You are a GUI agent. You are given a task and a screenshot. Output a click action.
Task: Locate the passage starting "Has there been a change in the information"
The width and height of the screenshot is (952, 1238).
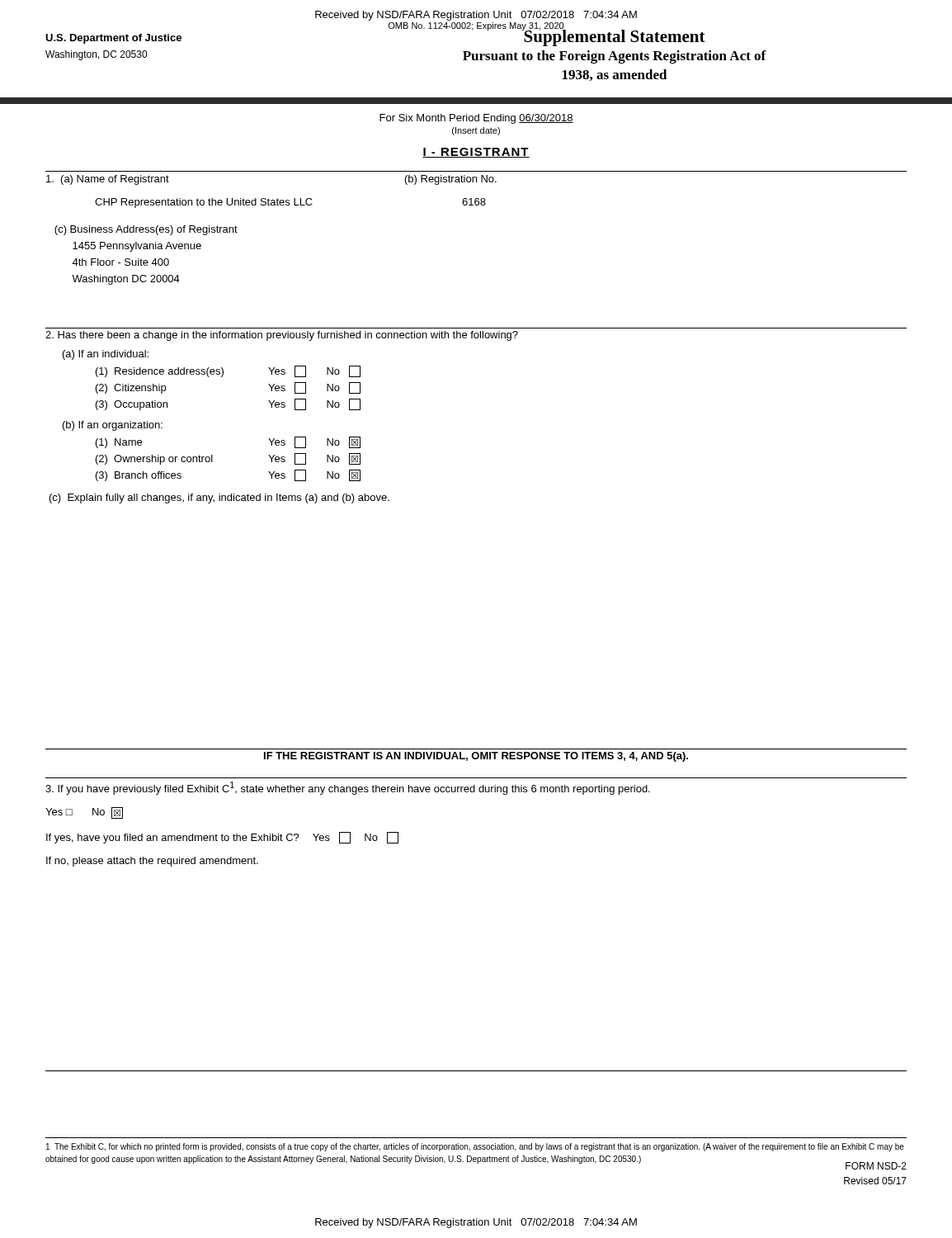click(x=282, y=336)
